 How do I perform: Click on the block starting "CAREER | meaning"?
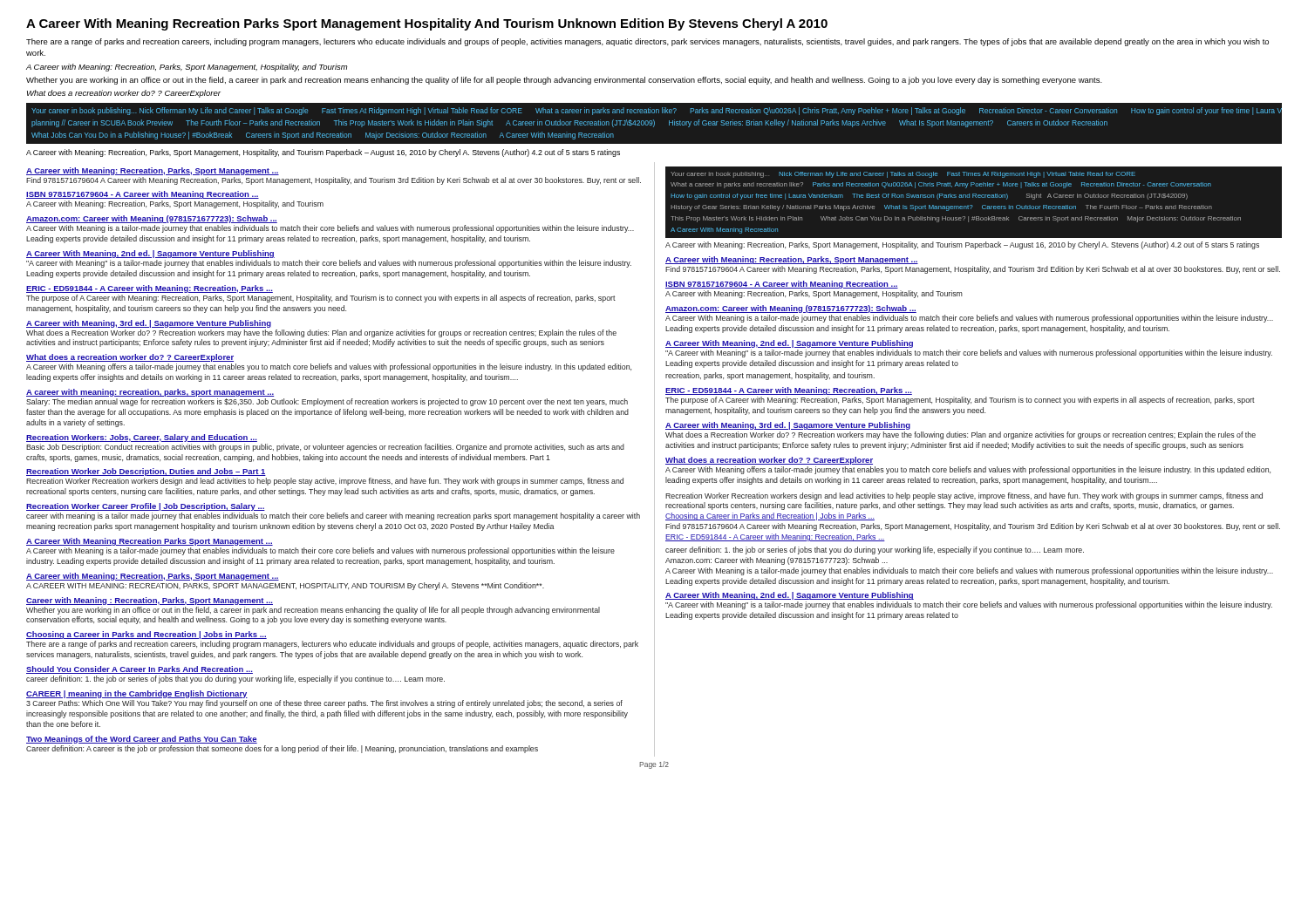(x=137, y=693)
